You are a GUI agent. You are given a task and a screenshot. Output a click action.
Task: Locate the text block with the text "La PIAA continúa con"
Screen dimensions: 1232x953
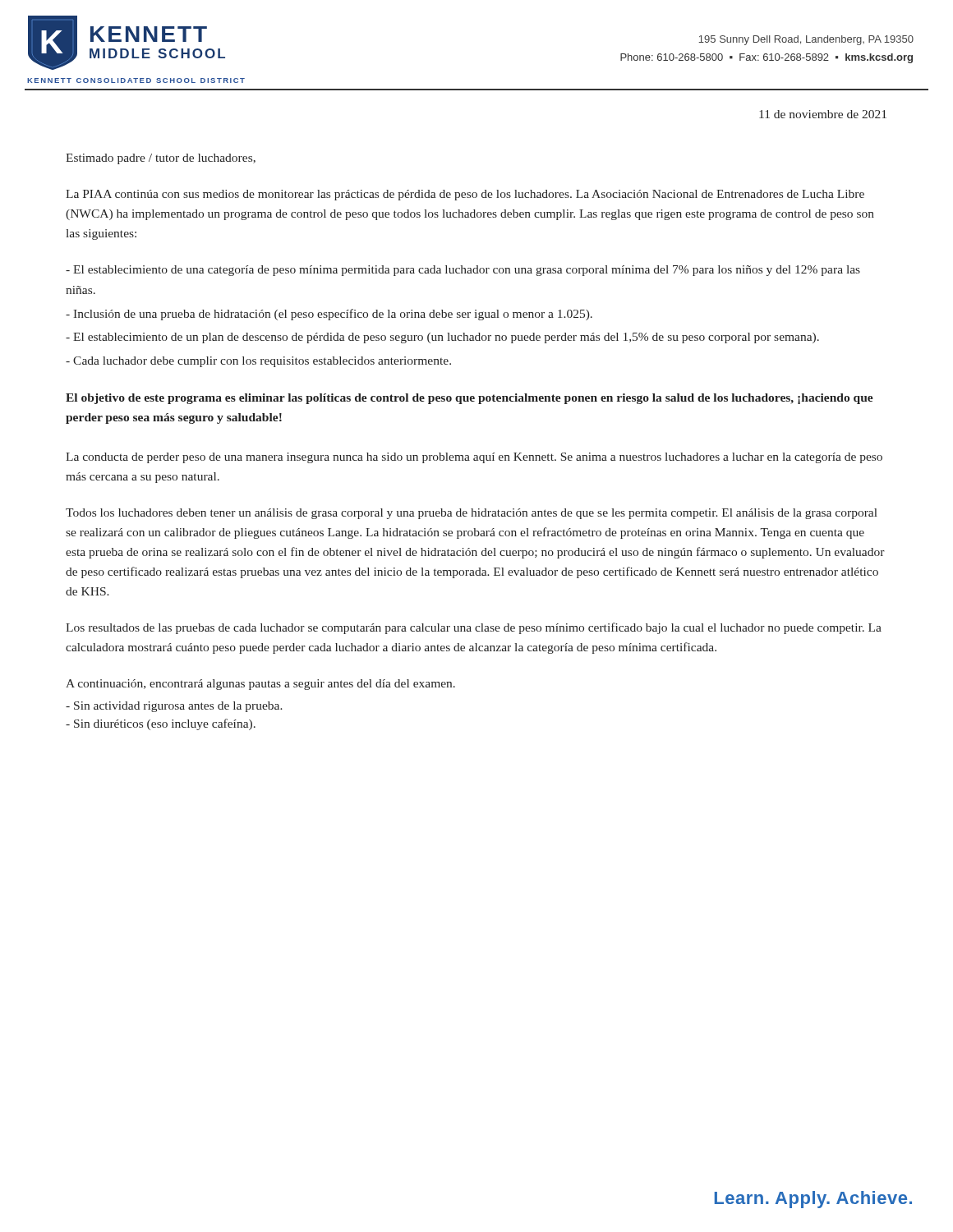coord(470,213)
